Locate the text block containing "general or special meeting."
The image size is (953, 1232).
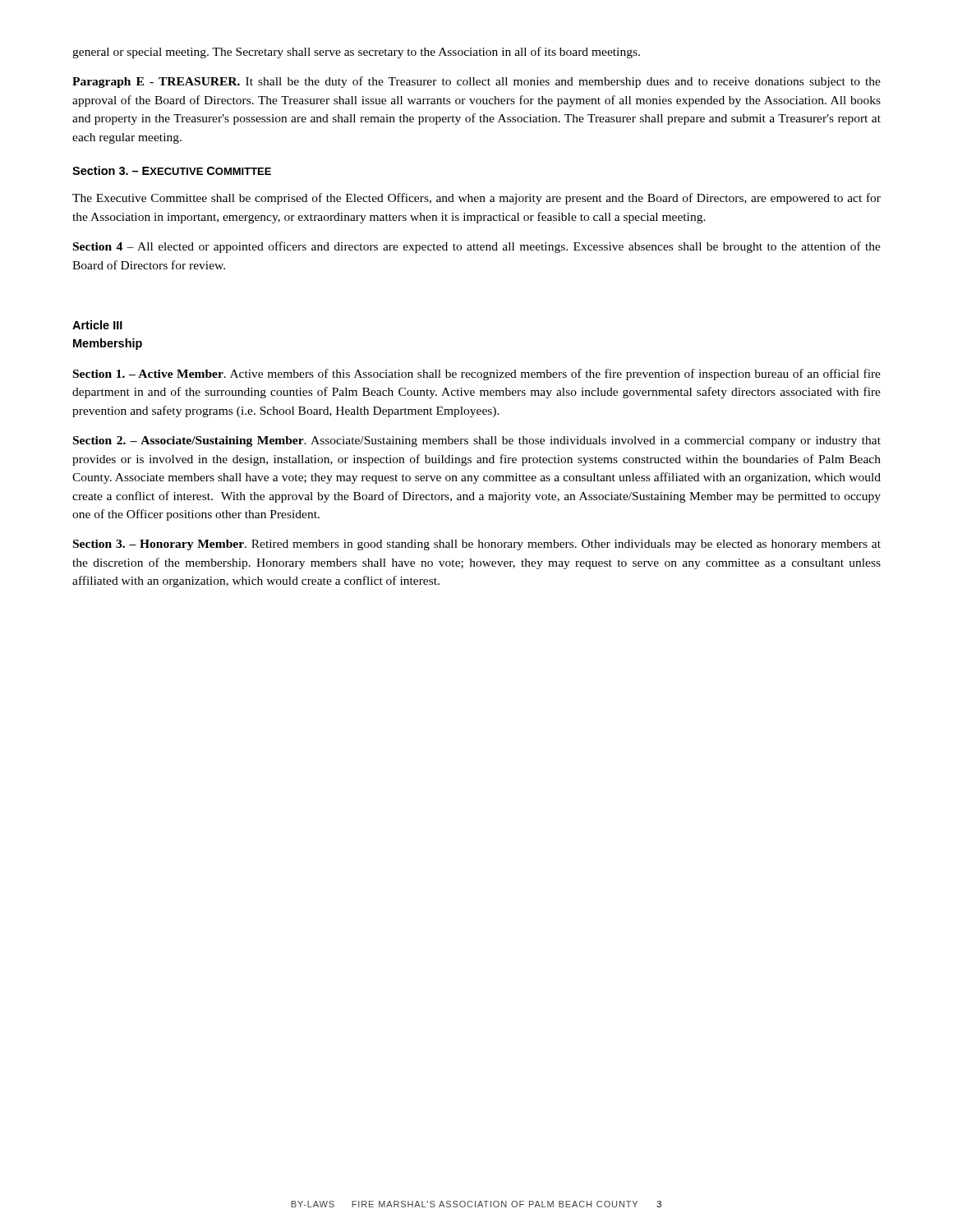click(x=357, y=51)
